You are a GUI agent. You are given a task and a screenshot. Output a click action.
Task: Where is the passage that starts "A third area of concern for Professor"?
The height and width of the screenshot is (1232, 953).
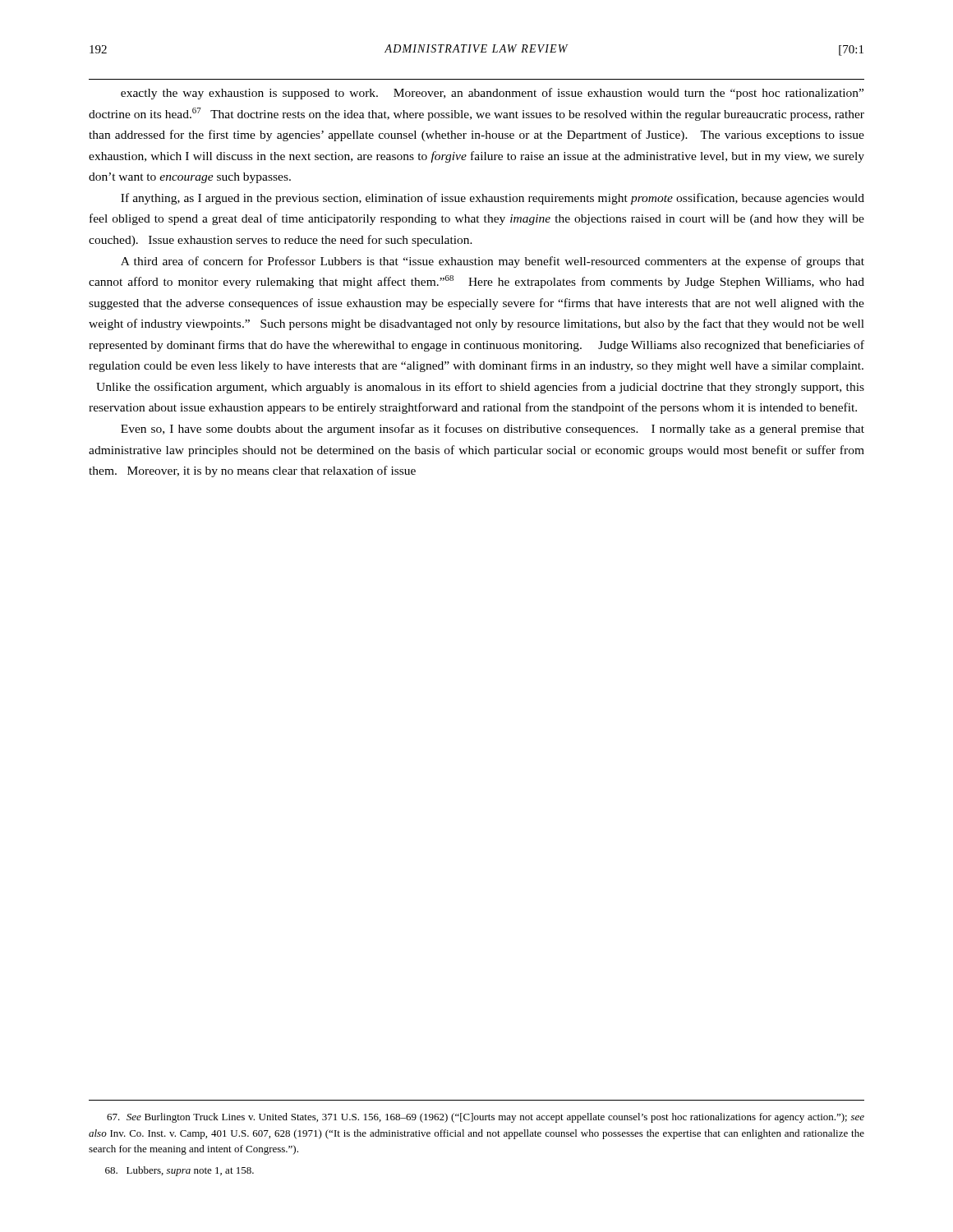[x=476, y=334]
